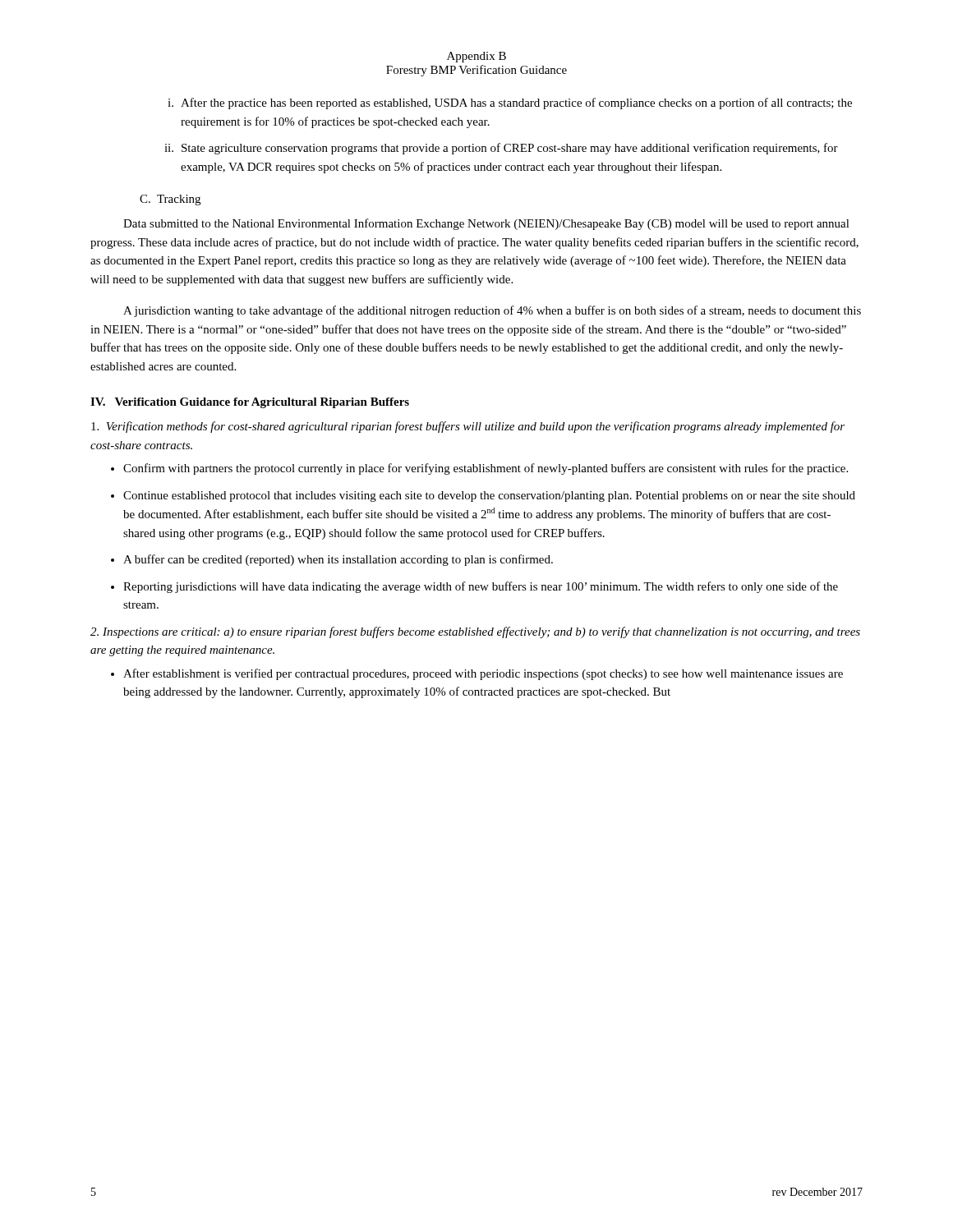Point to the block beginning "Continue established protocol that includes visiting"

489,514
